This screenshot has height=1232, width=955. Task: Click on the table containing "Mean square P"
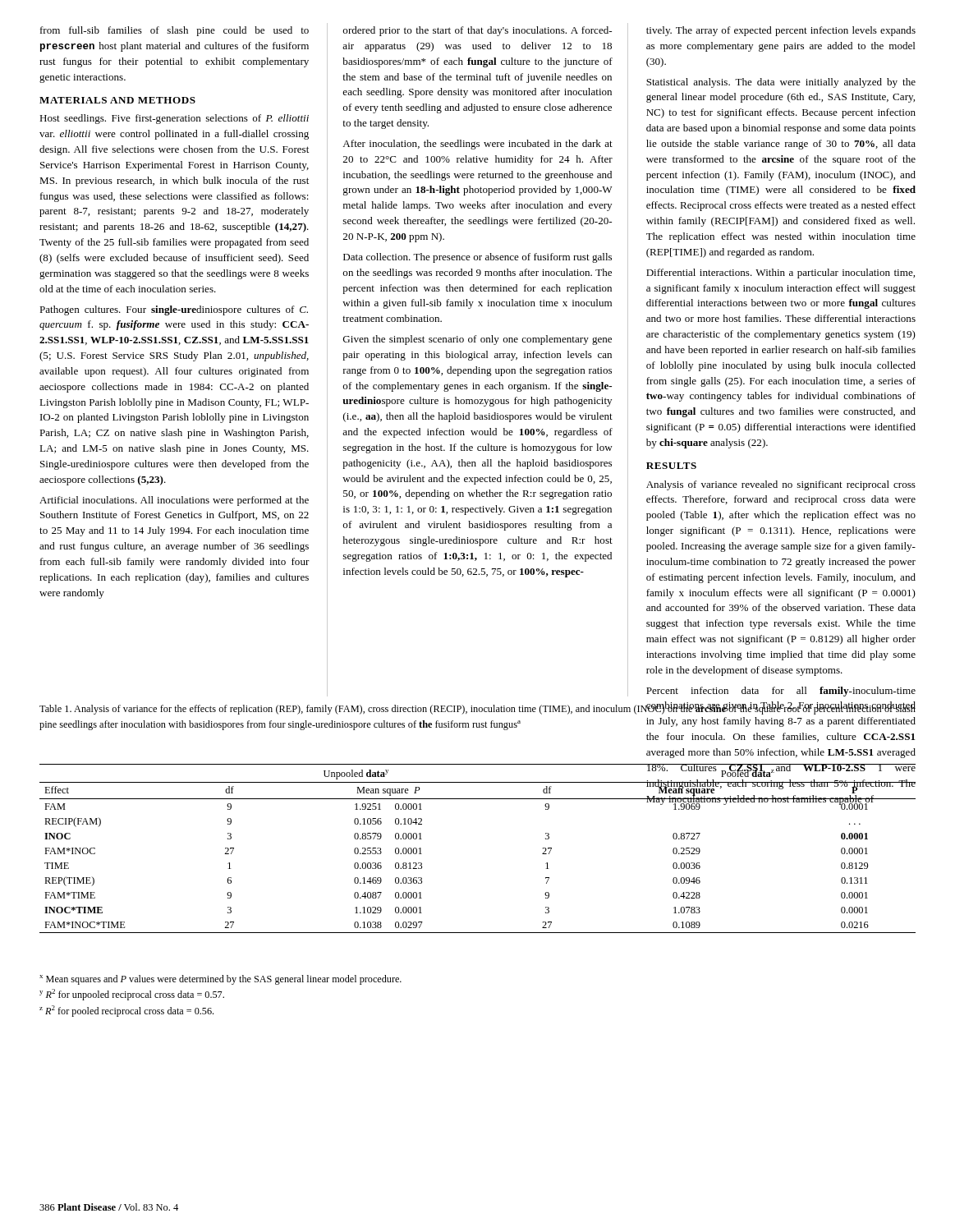pyautogui.click(x=478, y=848)
